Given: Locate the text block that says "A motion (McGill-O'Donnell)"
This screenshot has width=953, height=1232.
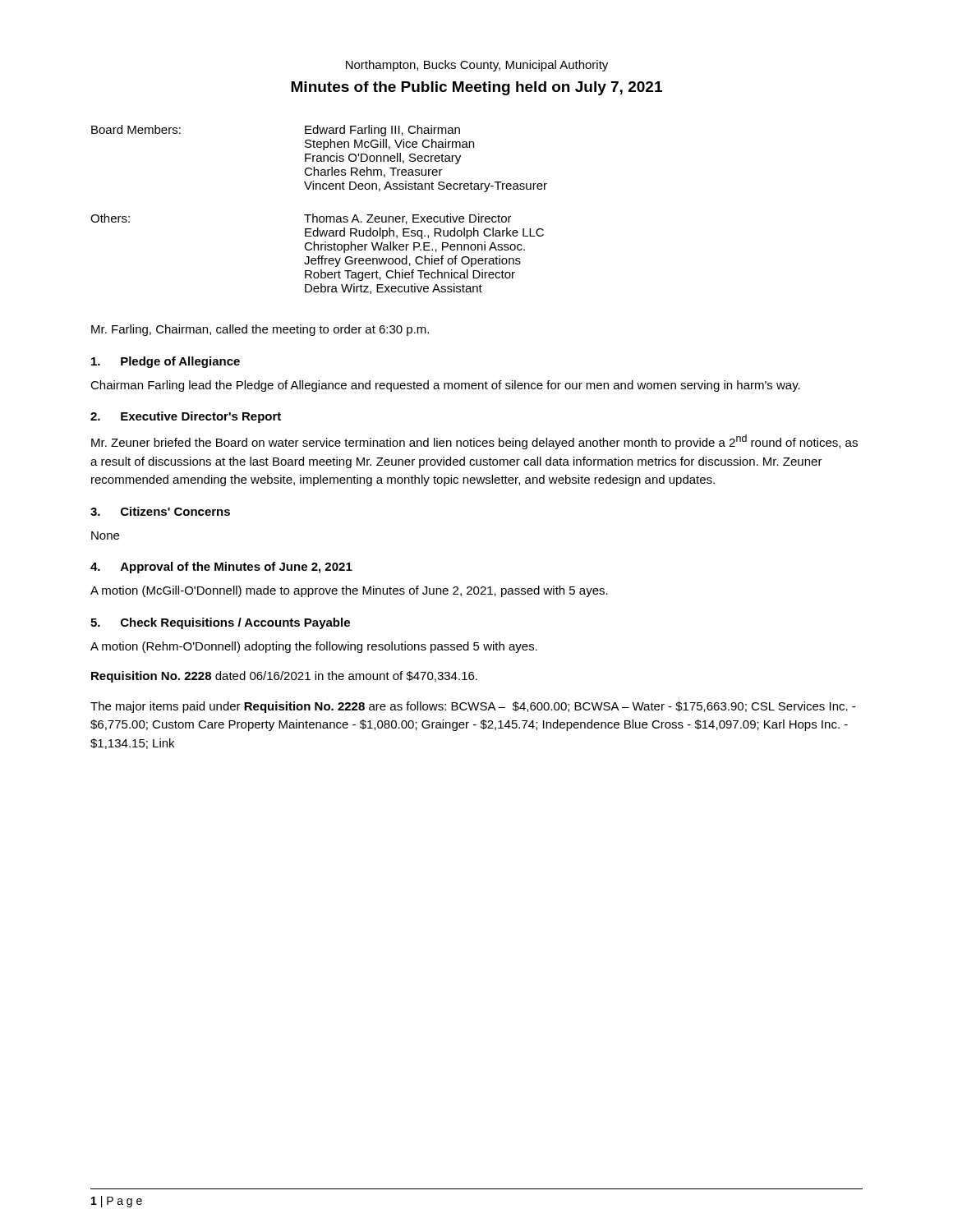Looking at the screenshot, I should [349, 590].
